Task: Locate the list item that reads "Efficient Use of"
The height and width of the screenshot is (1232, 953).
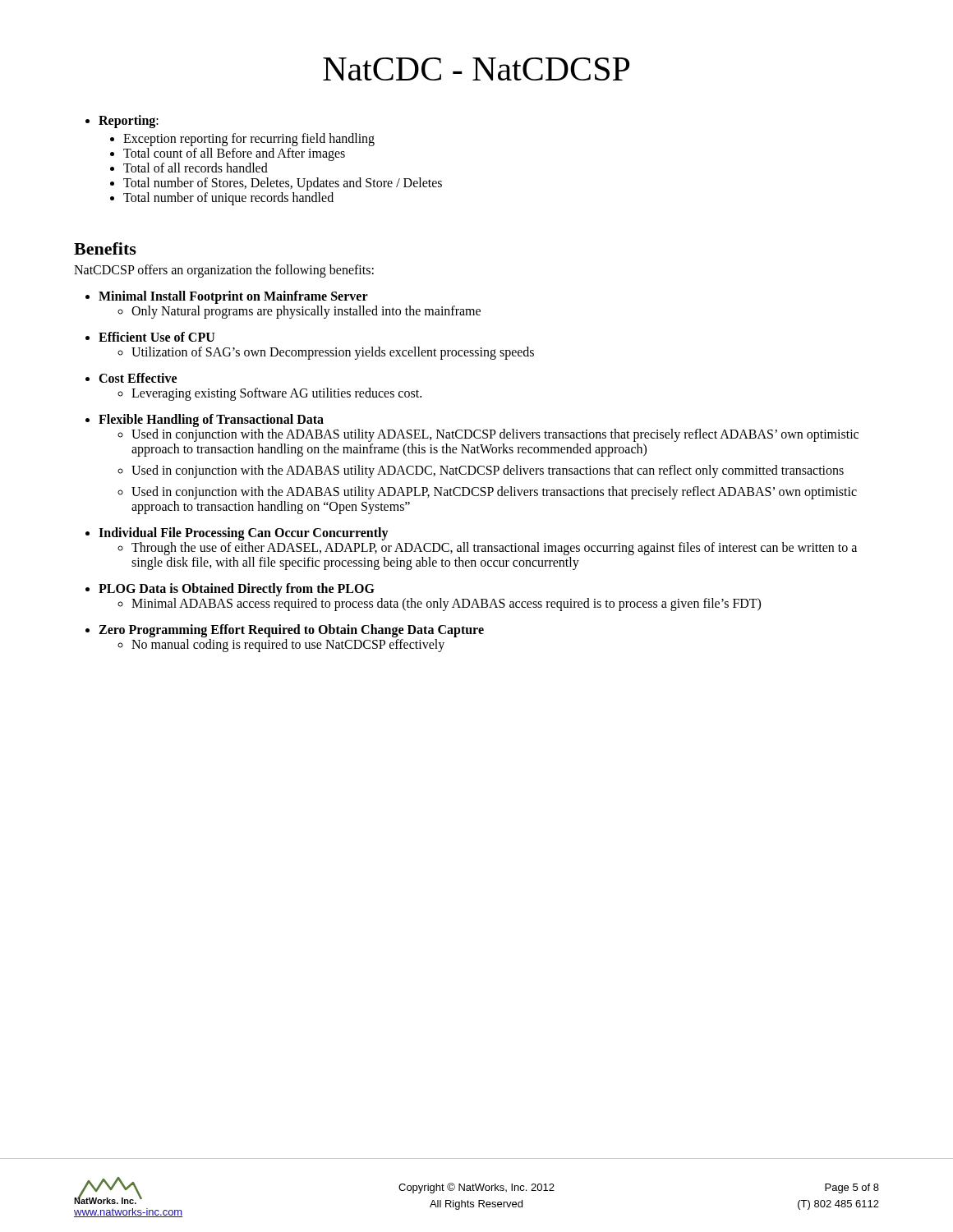Action: [x=489, y=345]
